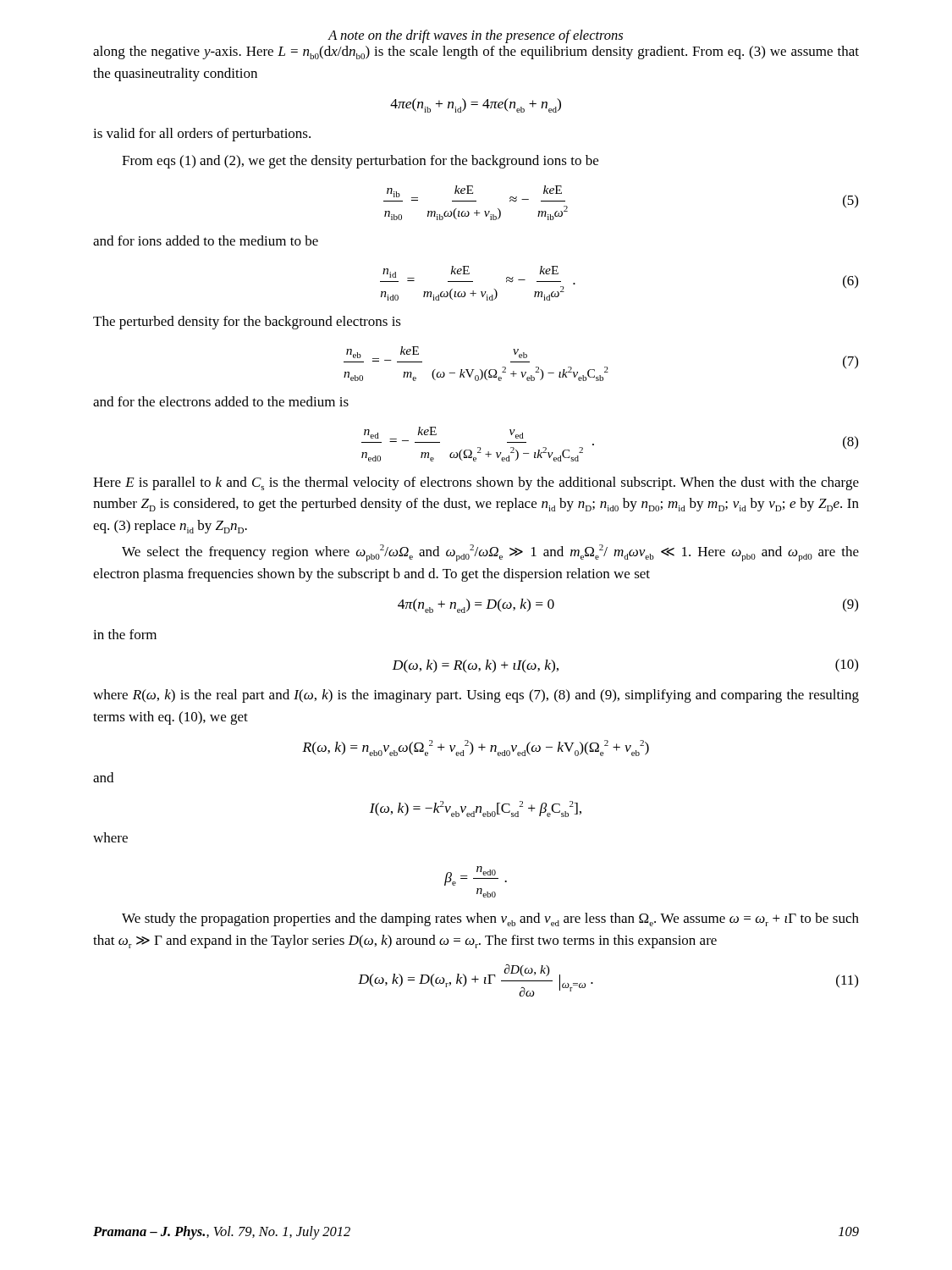
Task: Point to the region starting "nib nib0 = keE mibω(ιω + vib) ≈"
Action: 459,201
